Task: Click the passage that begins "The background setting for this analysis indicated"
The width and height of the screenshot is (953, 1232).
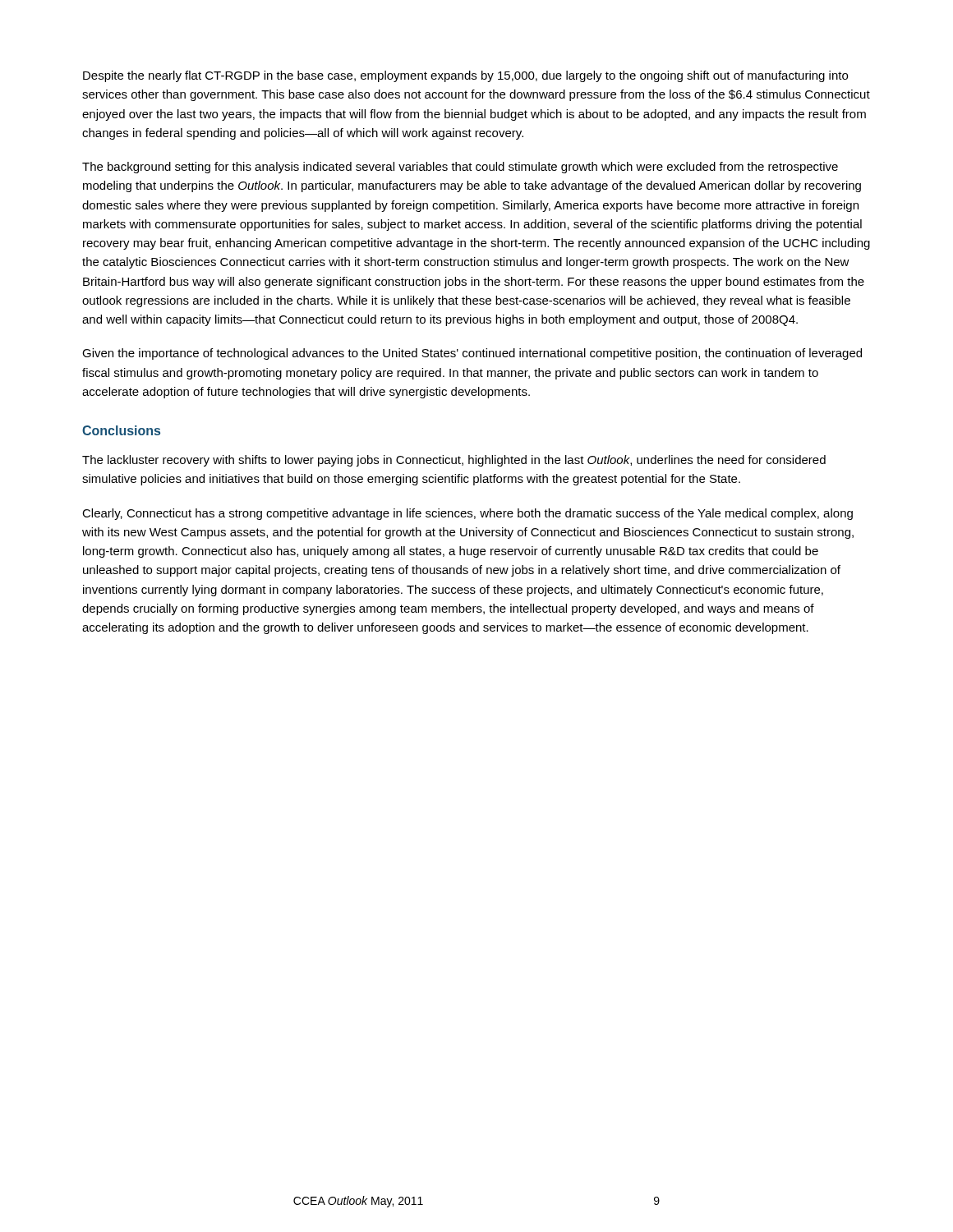Action: (x=476, y=243)
